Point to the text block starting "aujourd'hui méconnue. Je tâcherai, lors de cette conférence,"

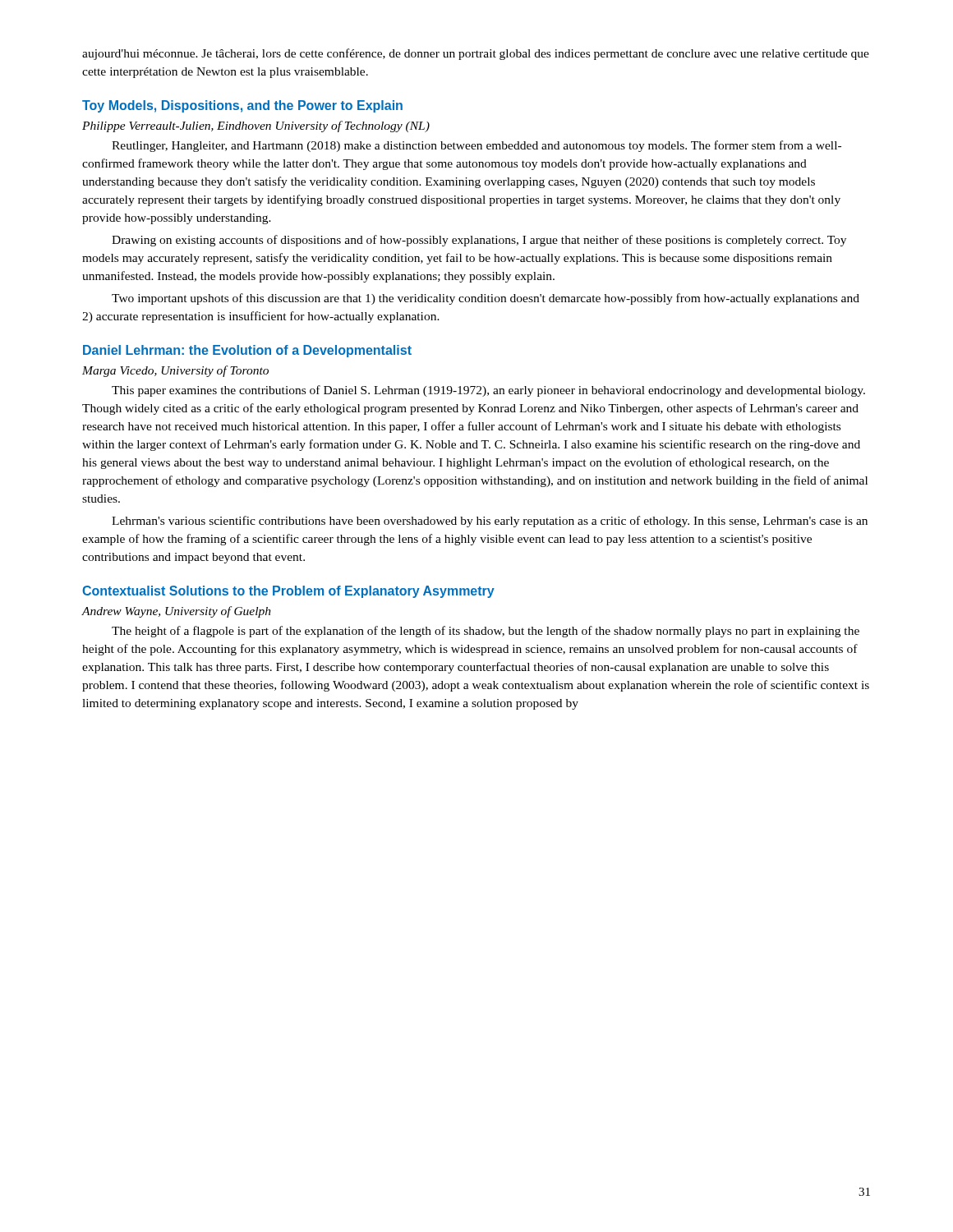click(x=476, y=62)
